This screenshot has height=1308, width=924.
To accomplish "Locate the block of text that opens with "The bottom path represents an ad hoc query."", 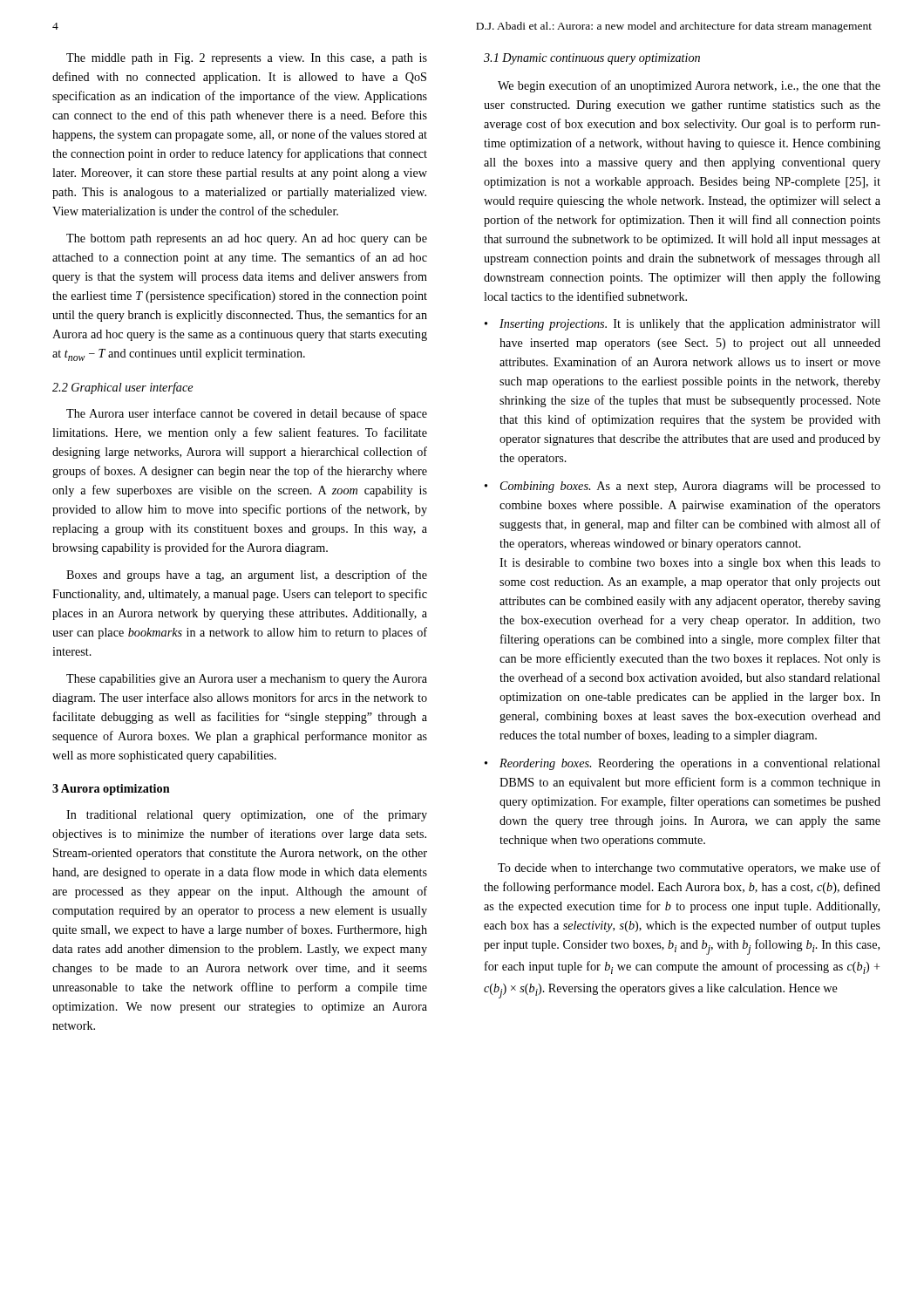I will point(240,297).
